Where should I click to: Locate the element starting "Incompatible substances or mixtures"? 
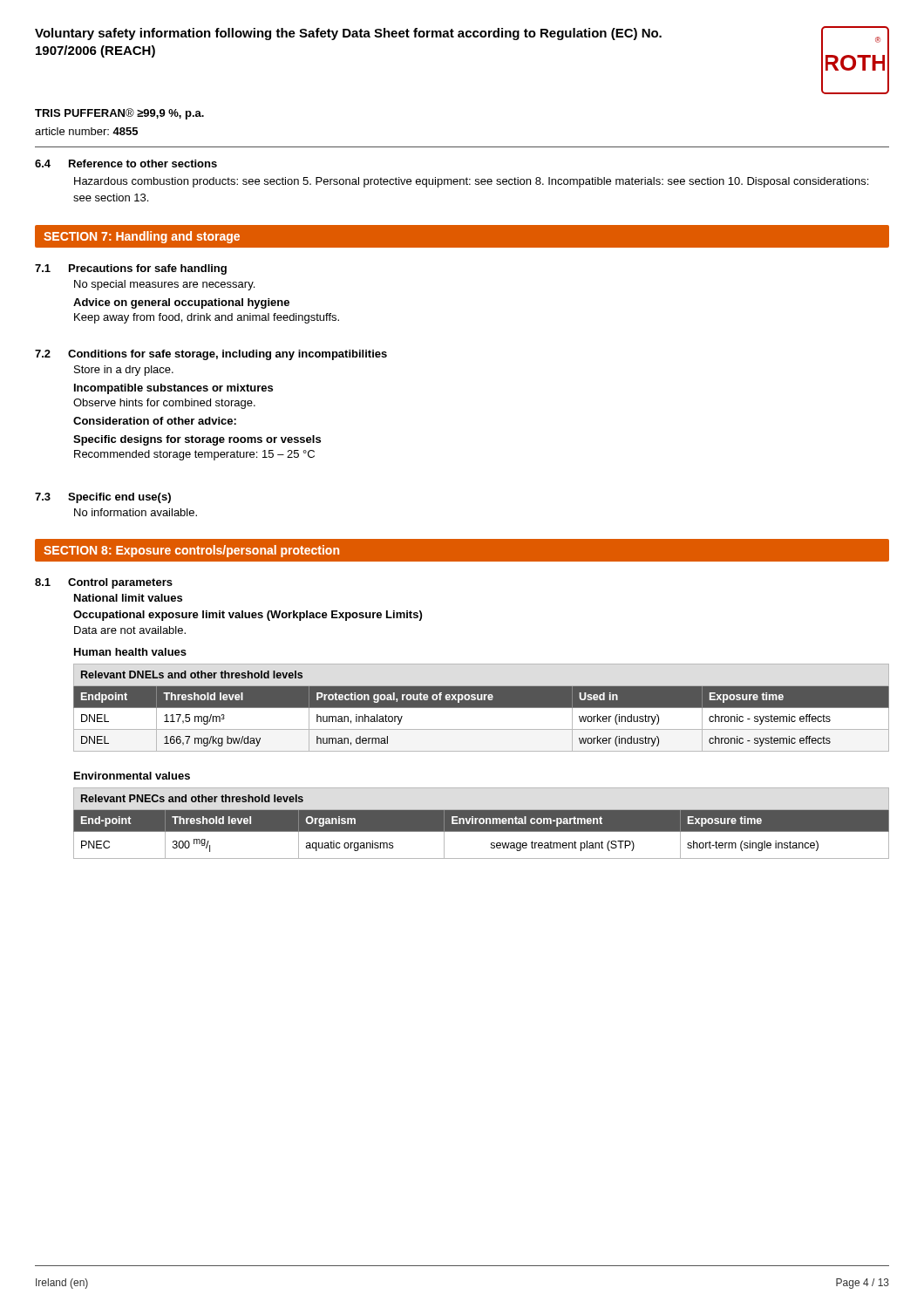(173, 388)
